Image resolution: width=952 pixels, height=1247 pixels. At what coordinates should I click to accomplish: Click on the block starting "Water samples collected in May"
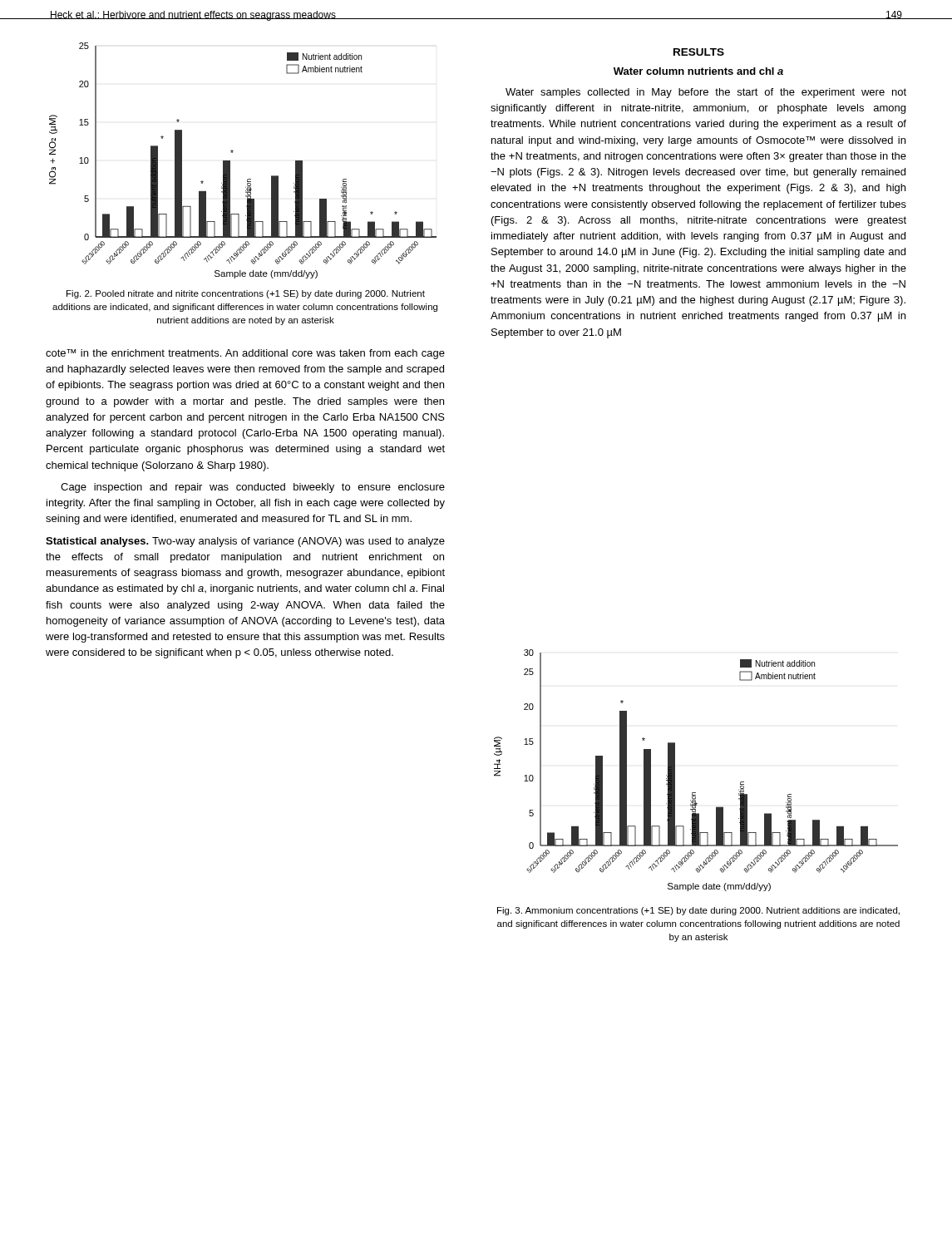click(698, 212)
